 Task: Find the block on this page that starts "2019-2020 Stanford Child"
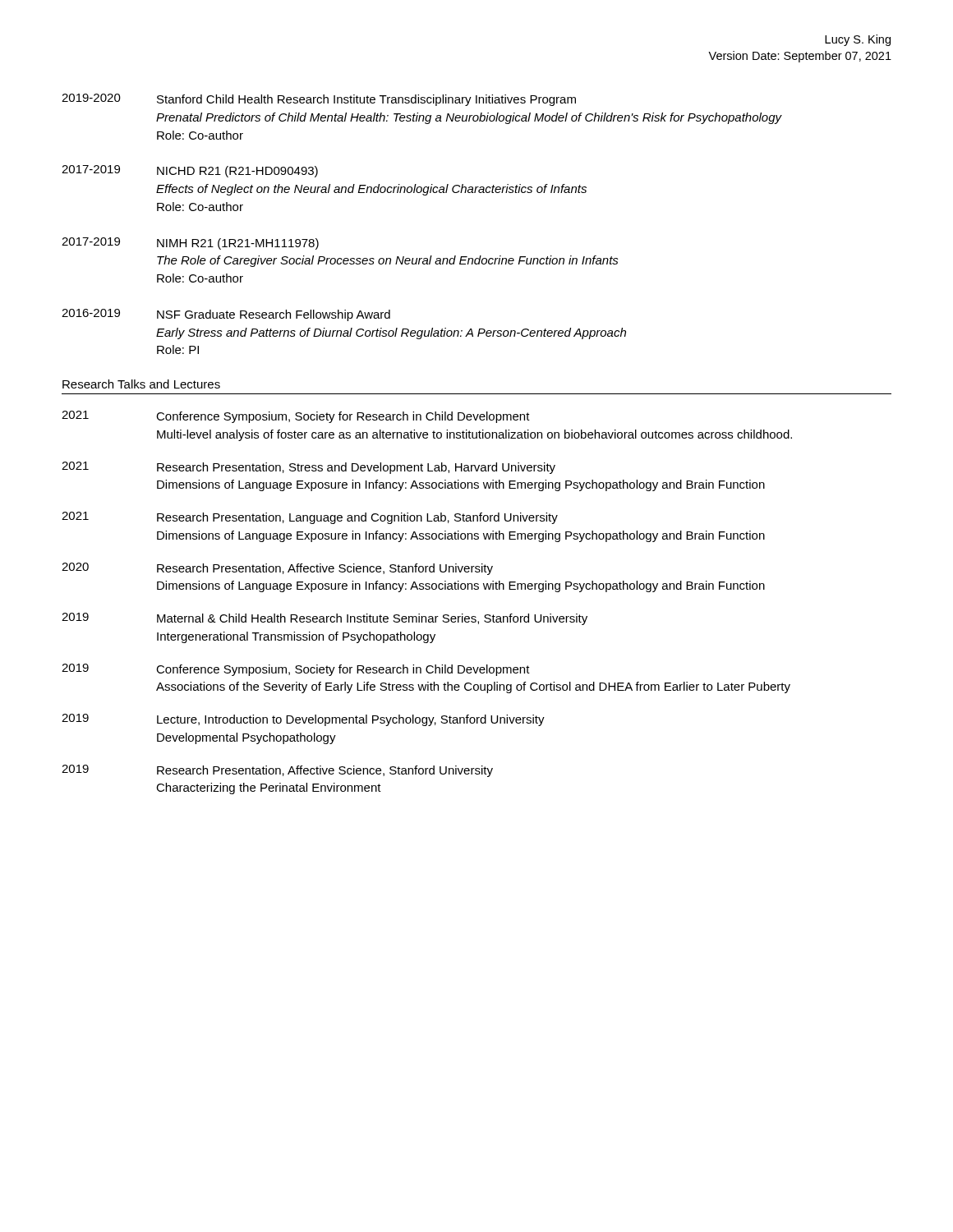pyautogui.click(x=476, y=117)
